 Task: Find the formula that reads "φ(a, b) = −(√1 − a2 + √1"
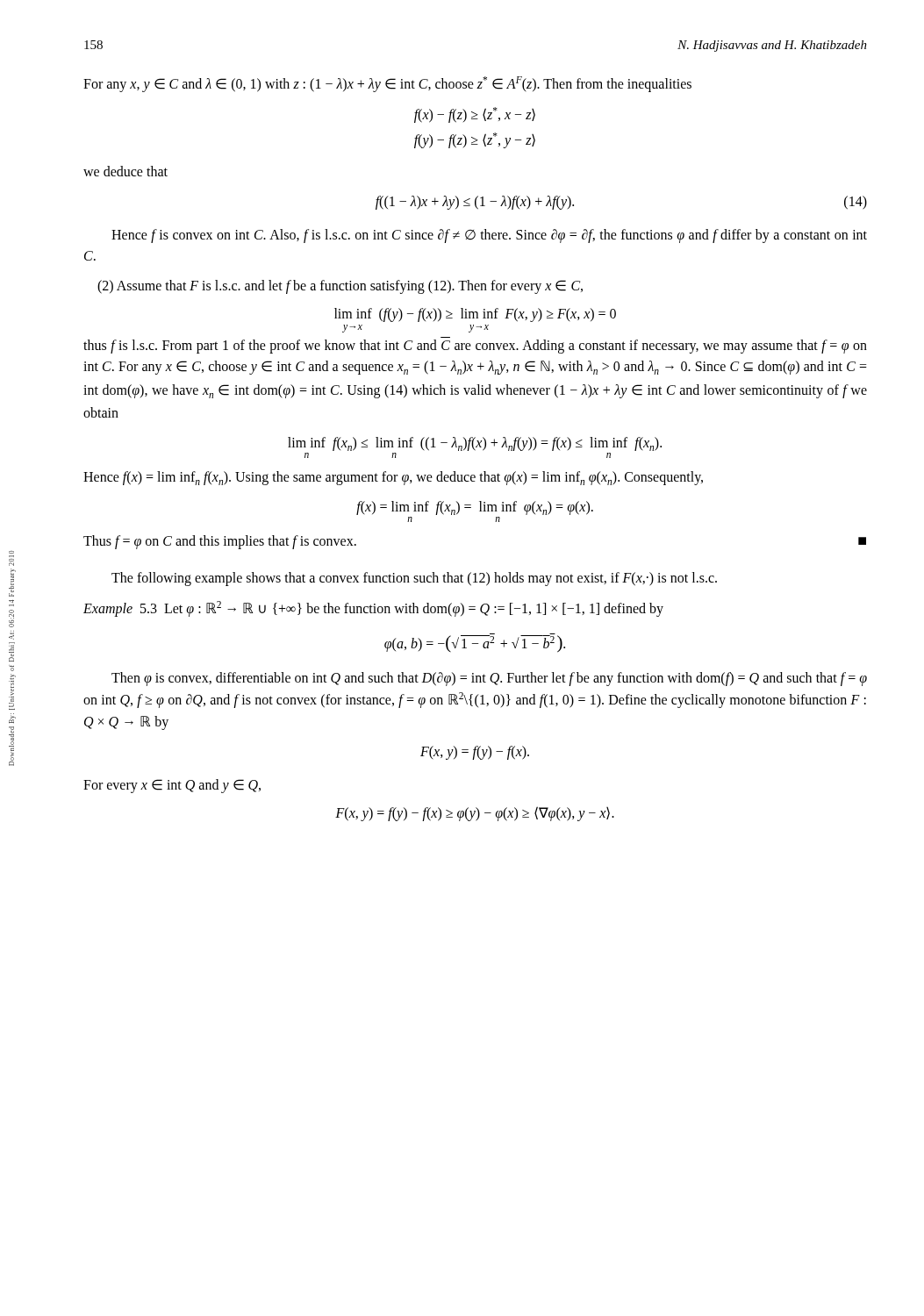point(475,642)
